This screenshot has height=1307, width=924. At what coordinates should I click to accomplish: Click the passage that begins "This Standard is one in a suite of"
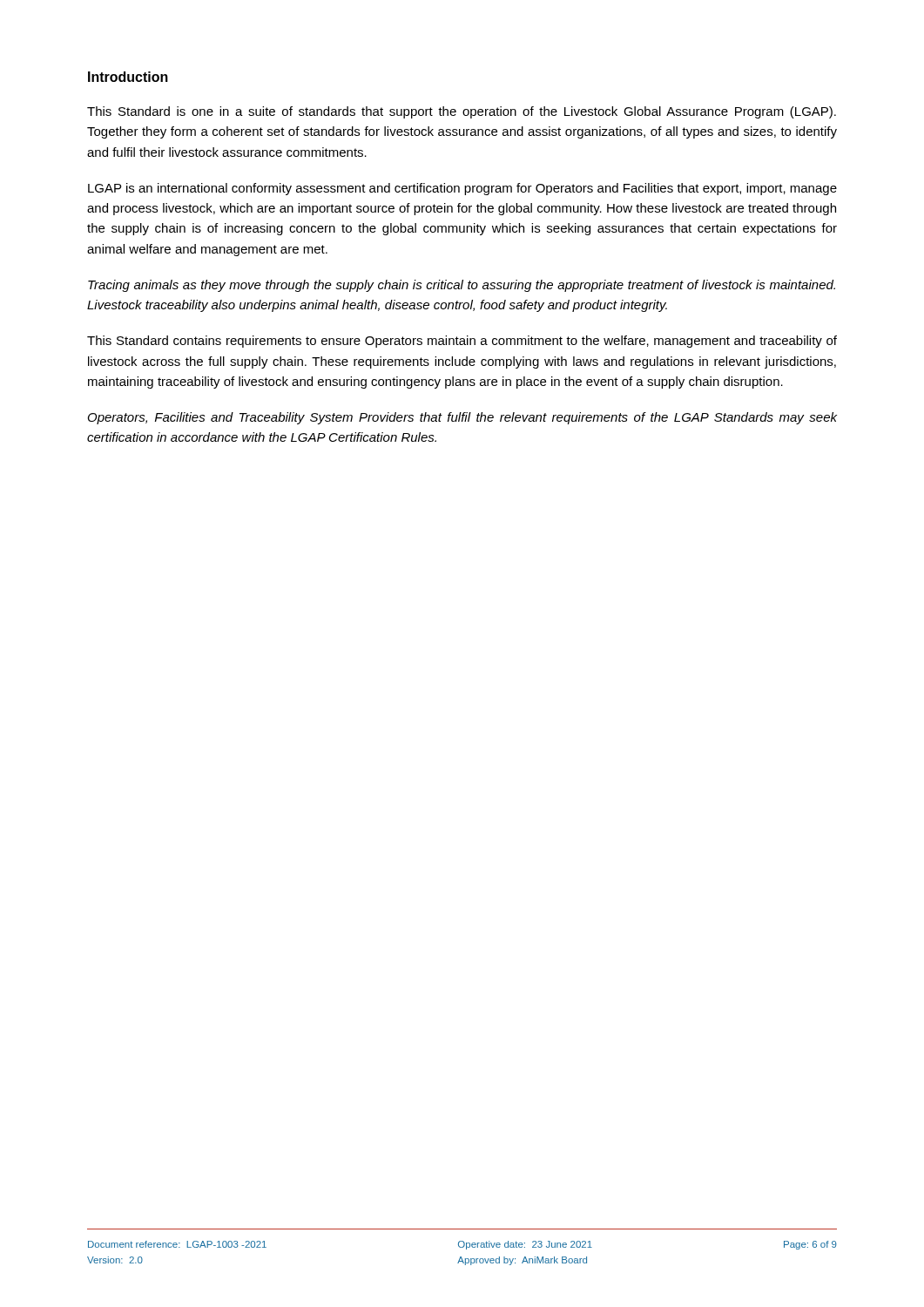462,131
